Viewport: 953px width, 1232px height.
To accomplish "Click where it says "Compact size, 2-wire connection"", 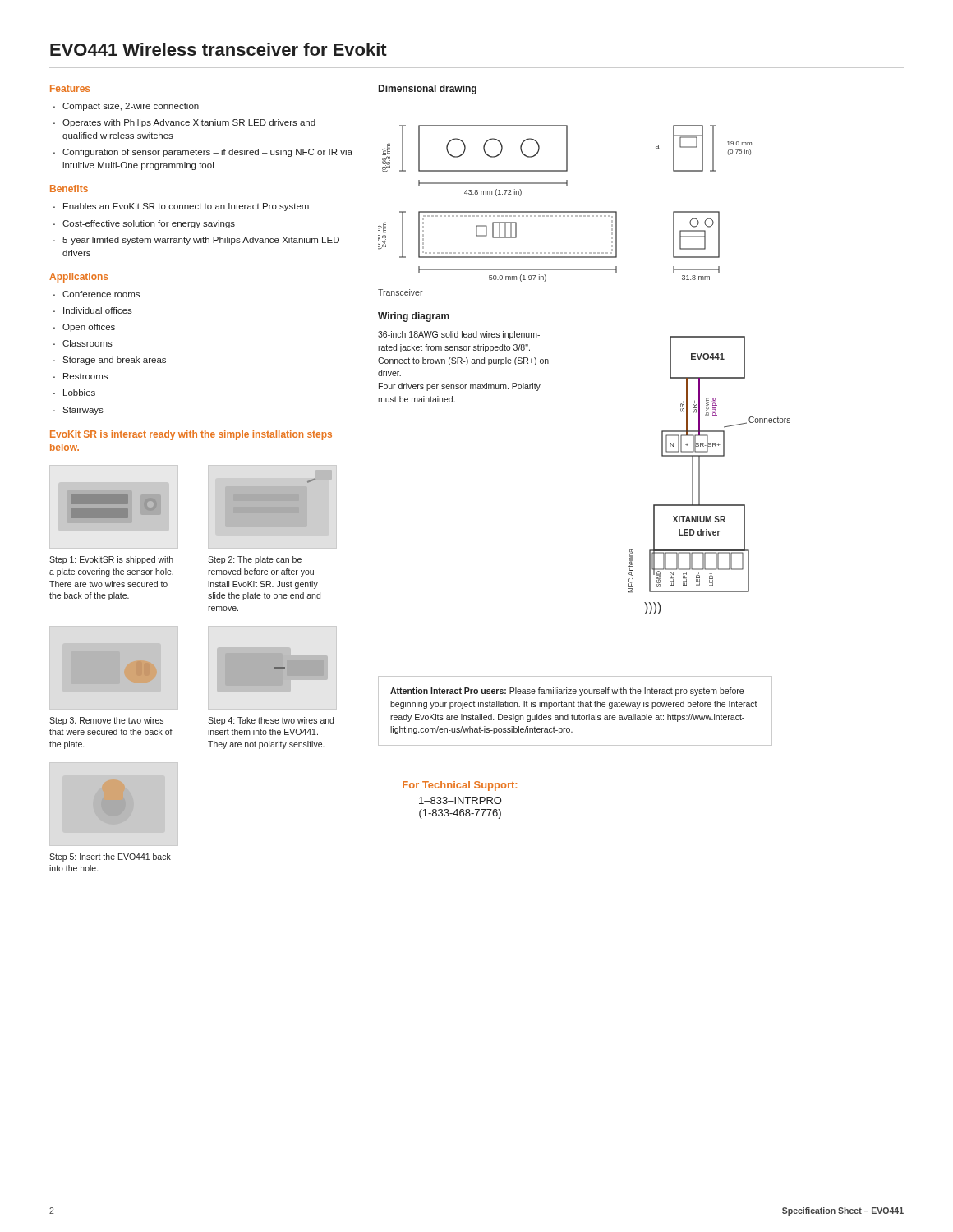I will (131, 106).
